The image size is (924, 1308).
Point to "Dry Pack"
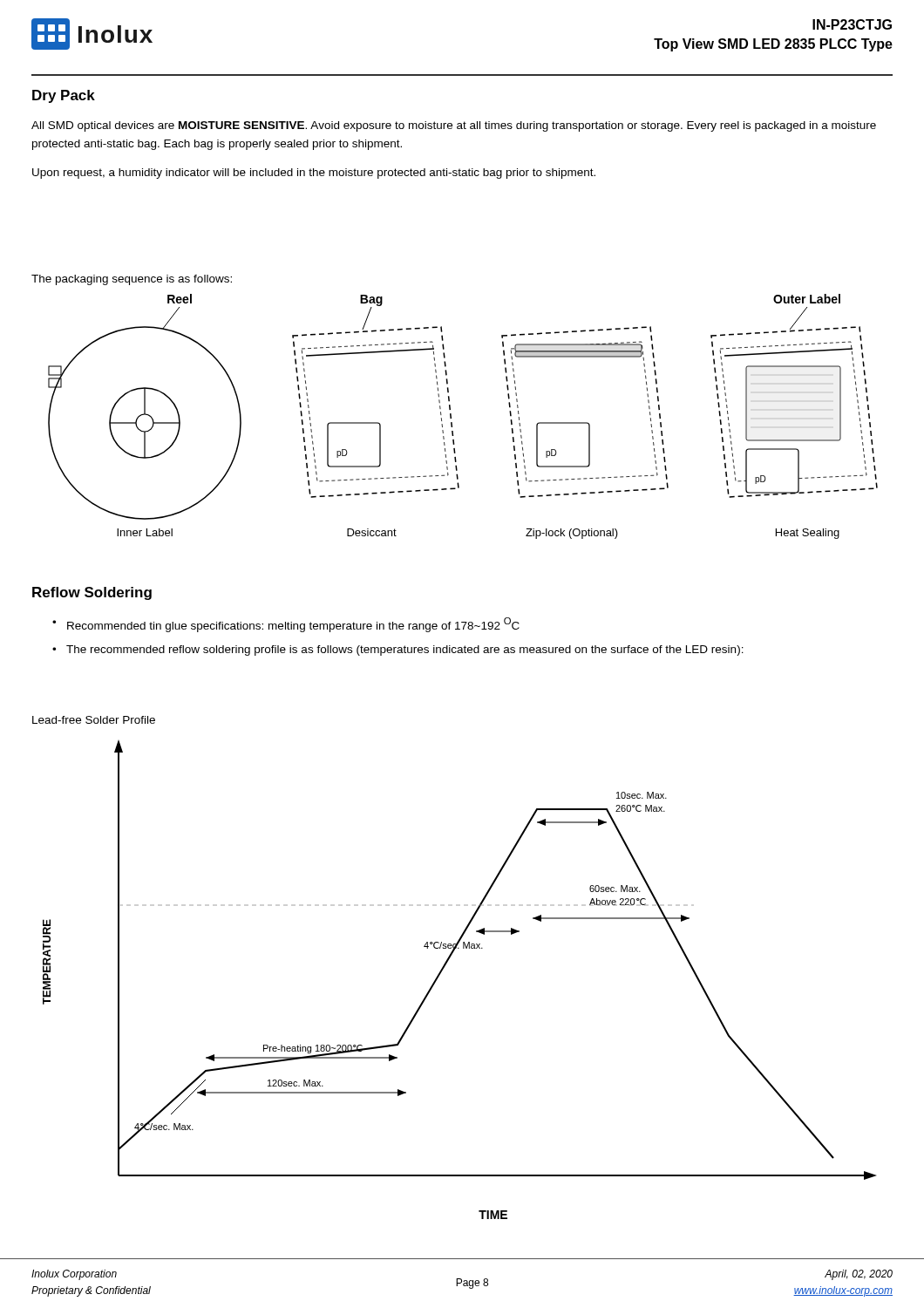click(x=63, y=95)
